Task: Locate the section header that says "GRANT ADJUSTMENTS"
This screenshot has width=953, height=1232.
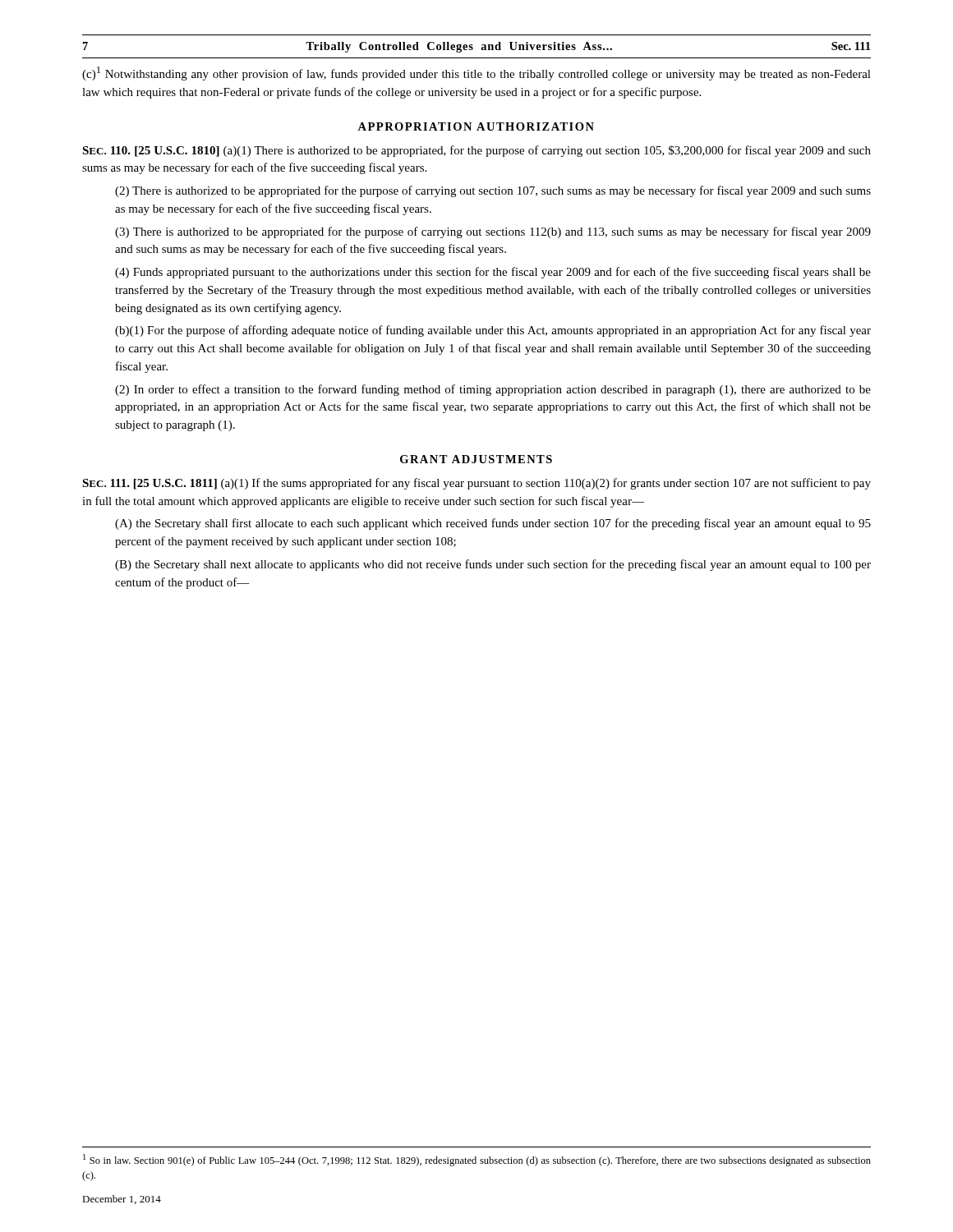Action: 476,459
